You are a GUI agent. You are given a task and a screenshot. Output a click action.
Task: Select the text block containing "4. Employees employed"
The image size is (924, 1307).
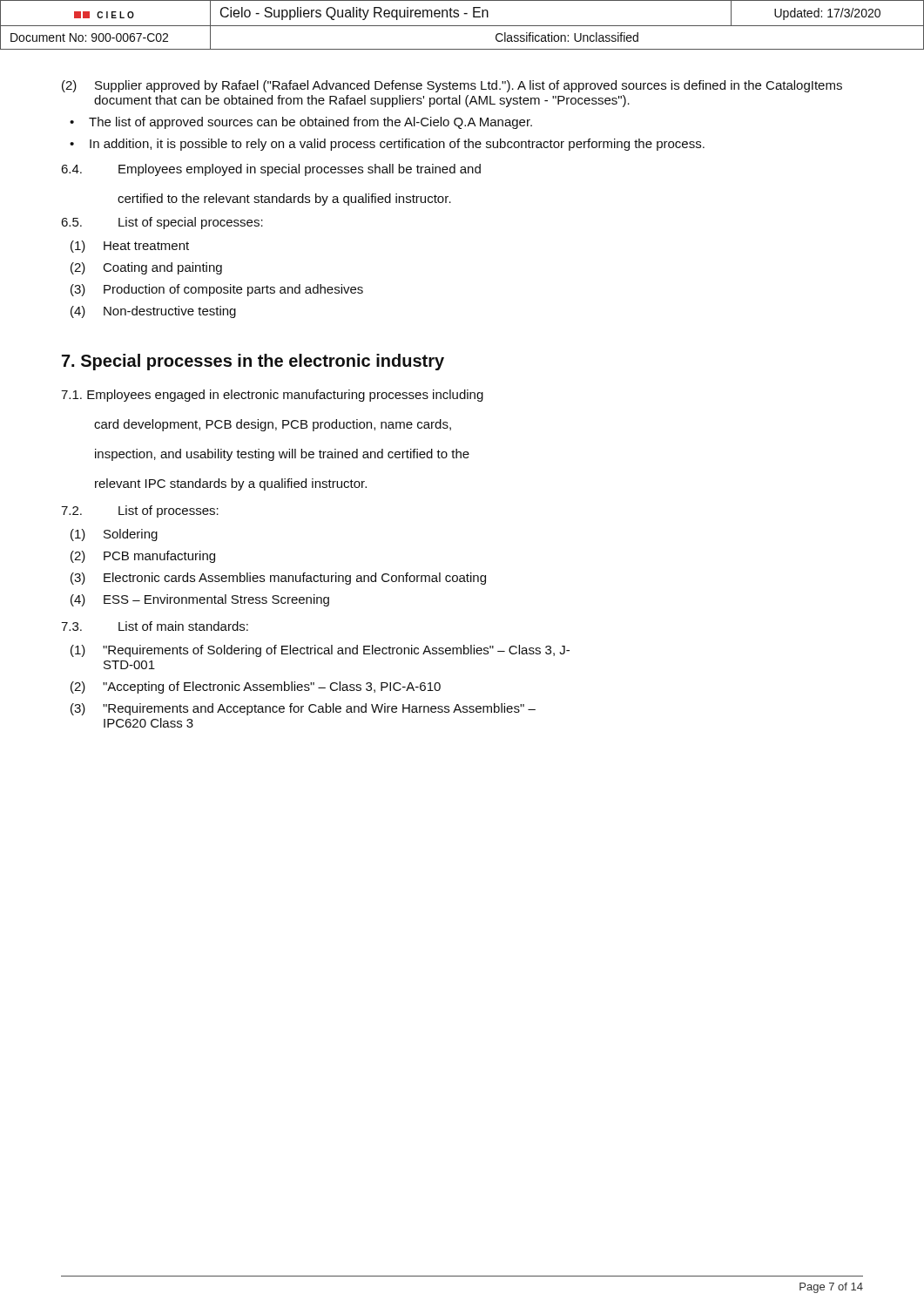click(462, 183)
